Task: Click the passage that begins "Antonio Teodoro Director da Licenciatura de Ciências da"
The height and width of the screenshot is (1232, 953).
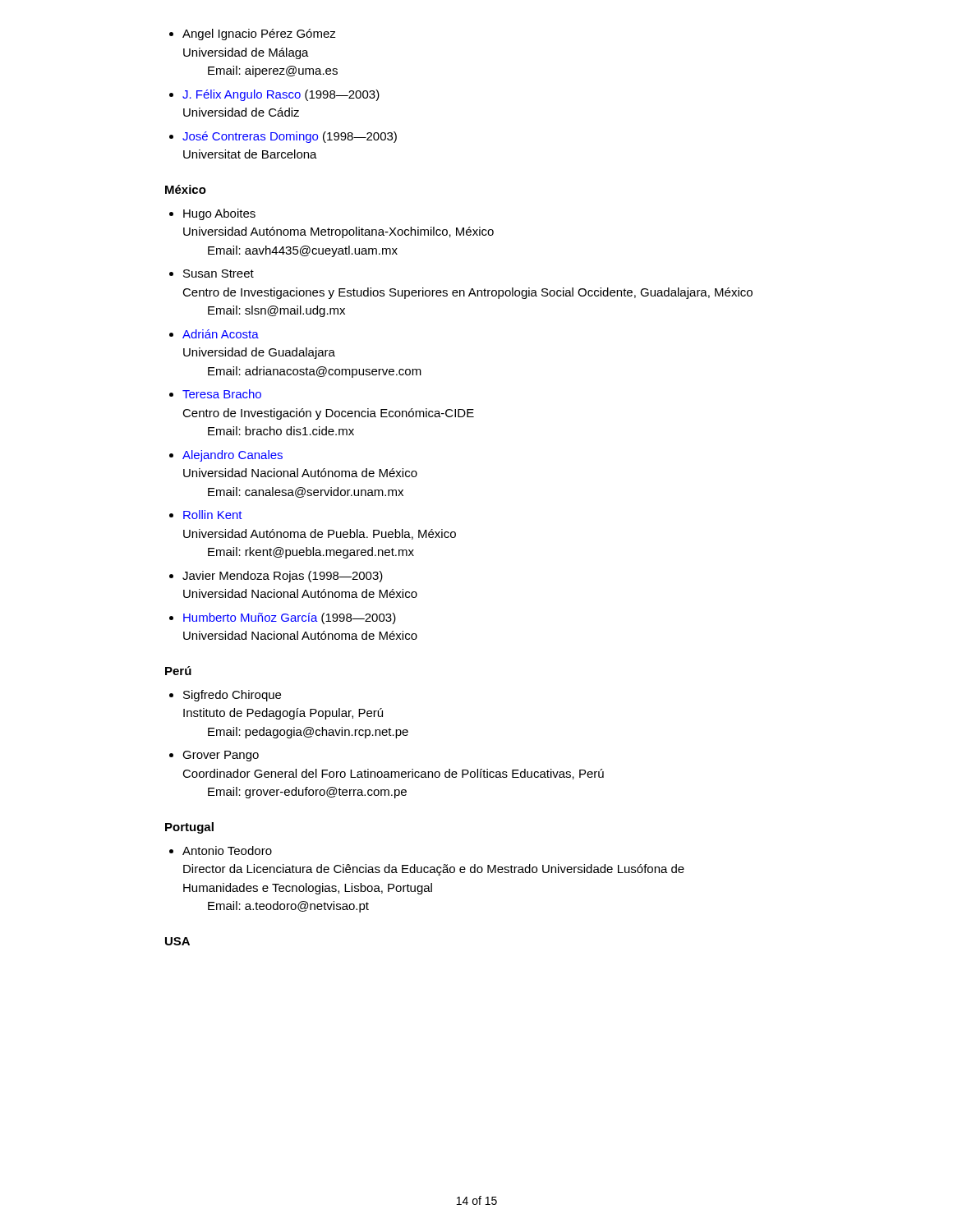Action: coord(469,879)
